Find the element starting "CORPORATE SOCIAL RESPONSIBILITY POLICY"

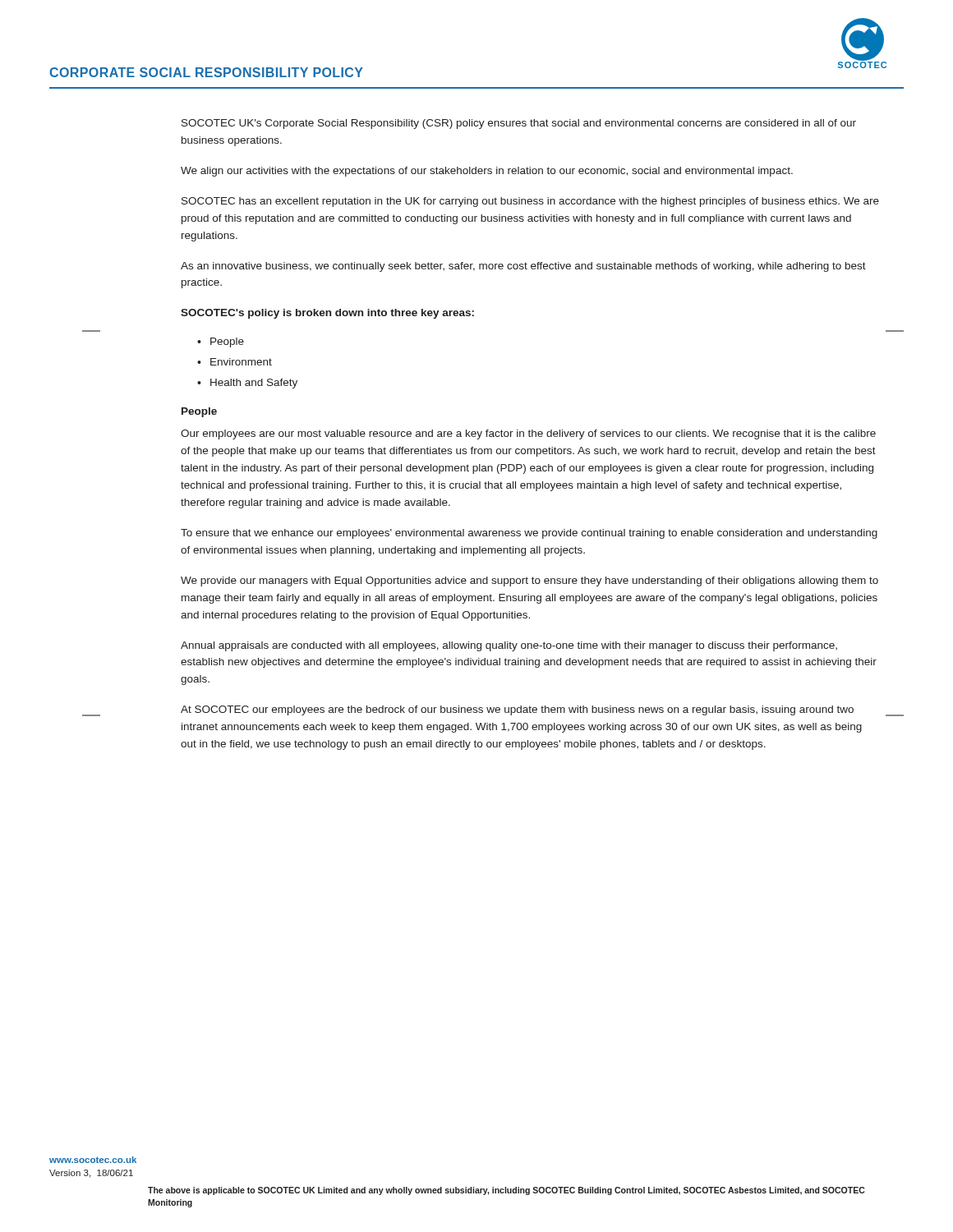(206, 73)
